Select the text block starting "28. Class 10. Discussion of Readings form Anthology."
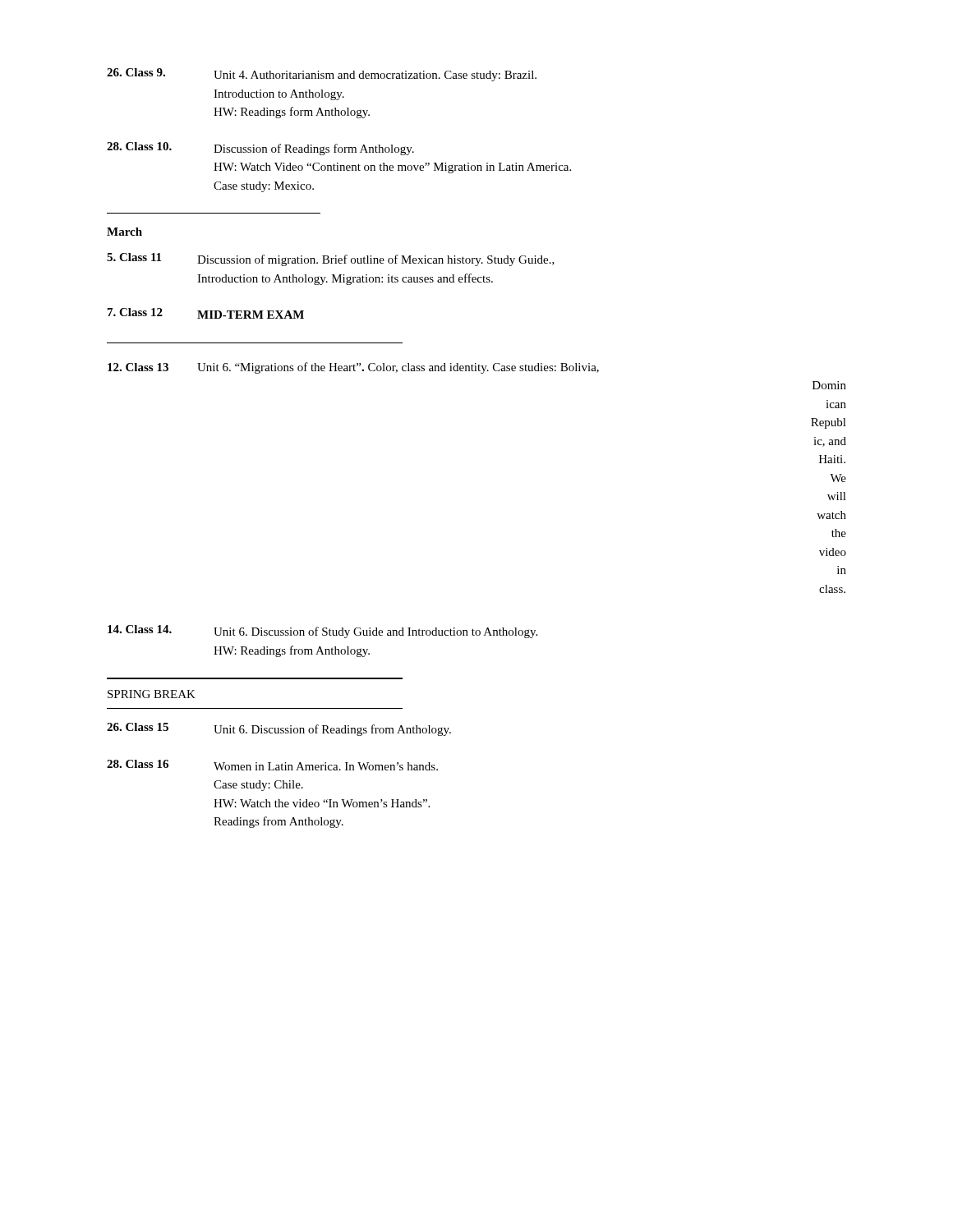The height and width of the screenshot is (1232, 953). (476, 167)
